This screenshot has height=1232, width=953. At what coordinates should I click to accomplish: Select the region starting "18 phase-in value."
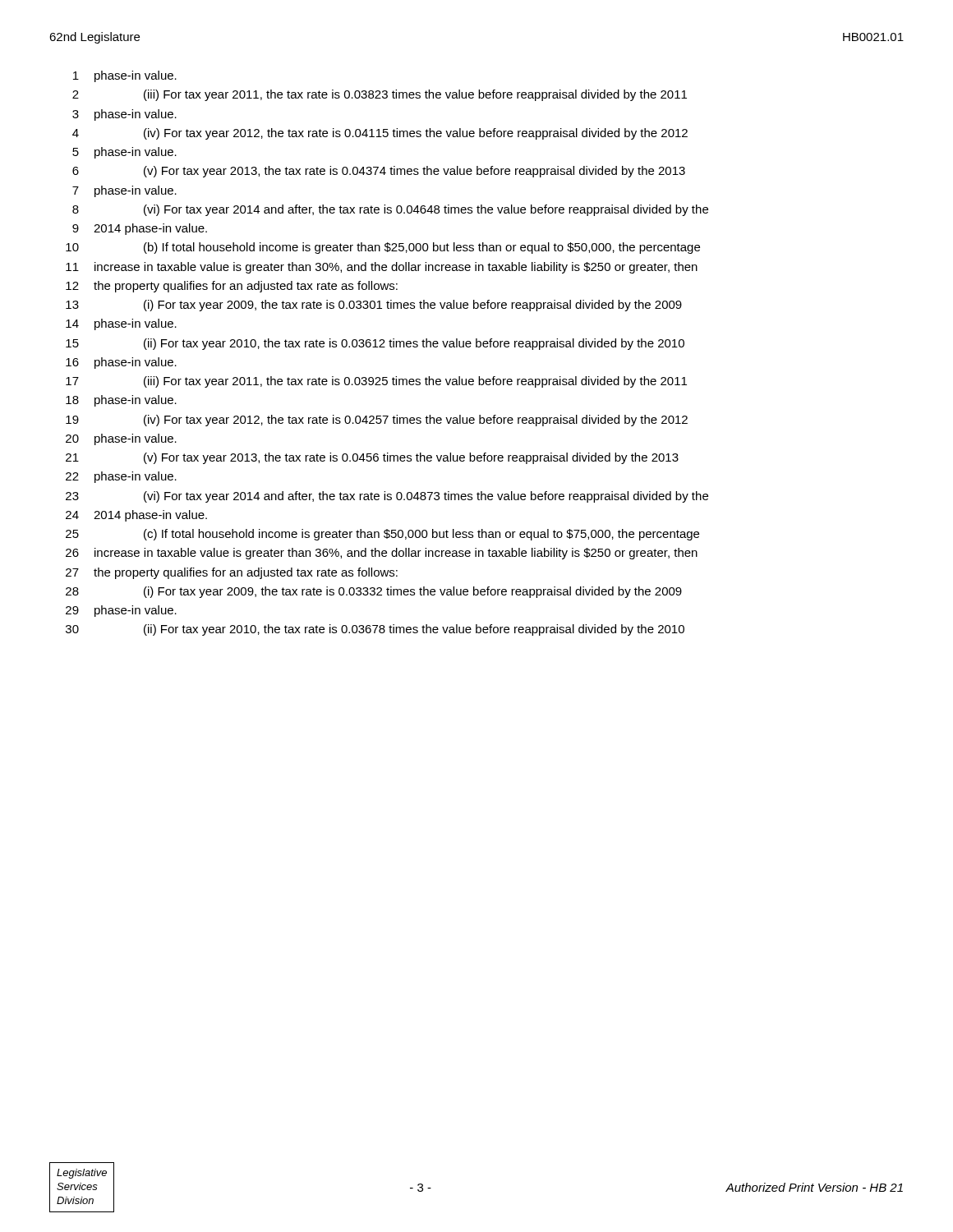coord(121,401)
